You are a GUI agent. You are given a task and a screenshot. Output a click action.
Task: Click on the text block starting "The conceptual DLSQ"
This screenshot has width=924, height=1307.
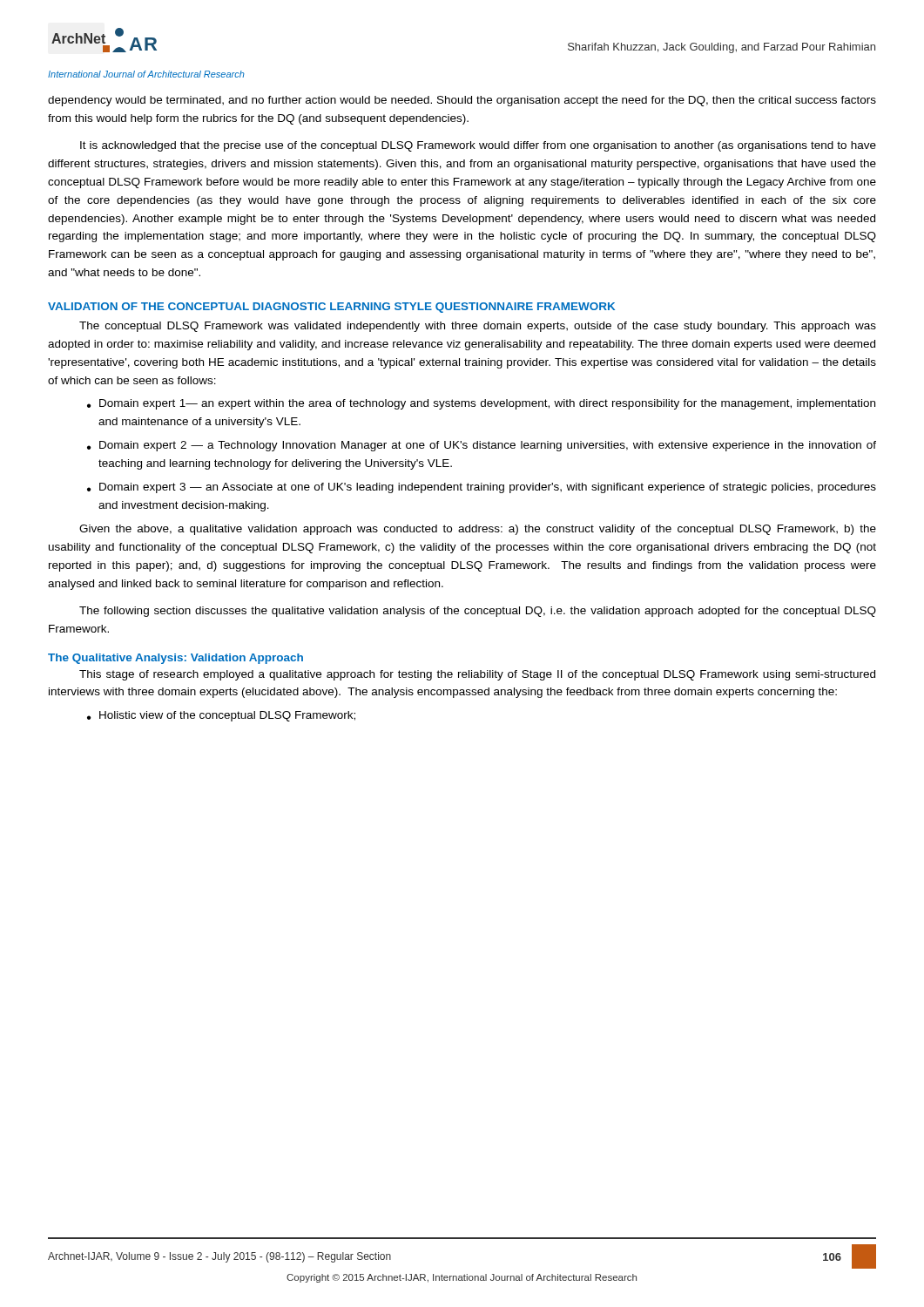tap(462, 353)
